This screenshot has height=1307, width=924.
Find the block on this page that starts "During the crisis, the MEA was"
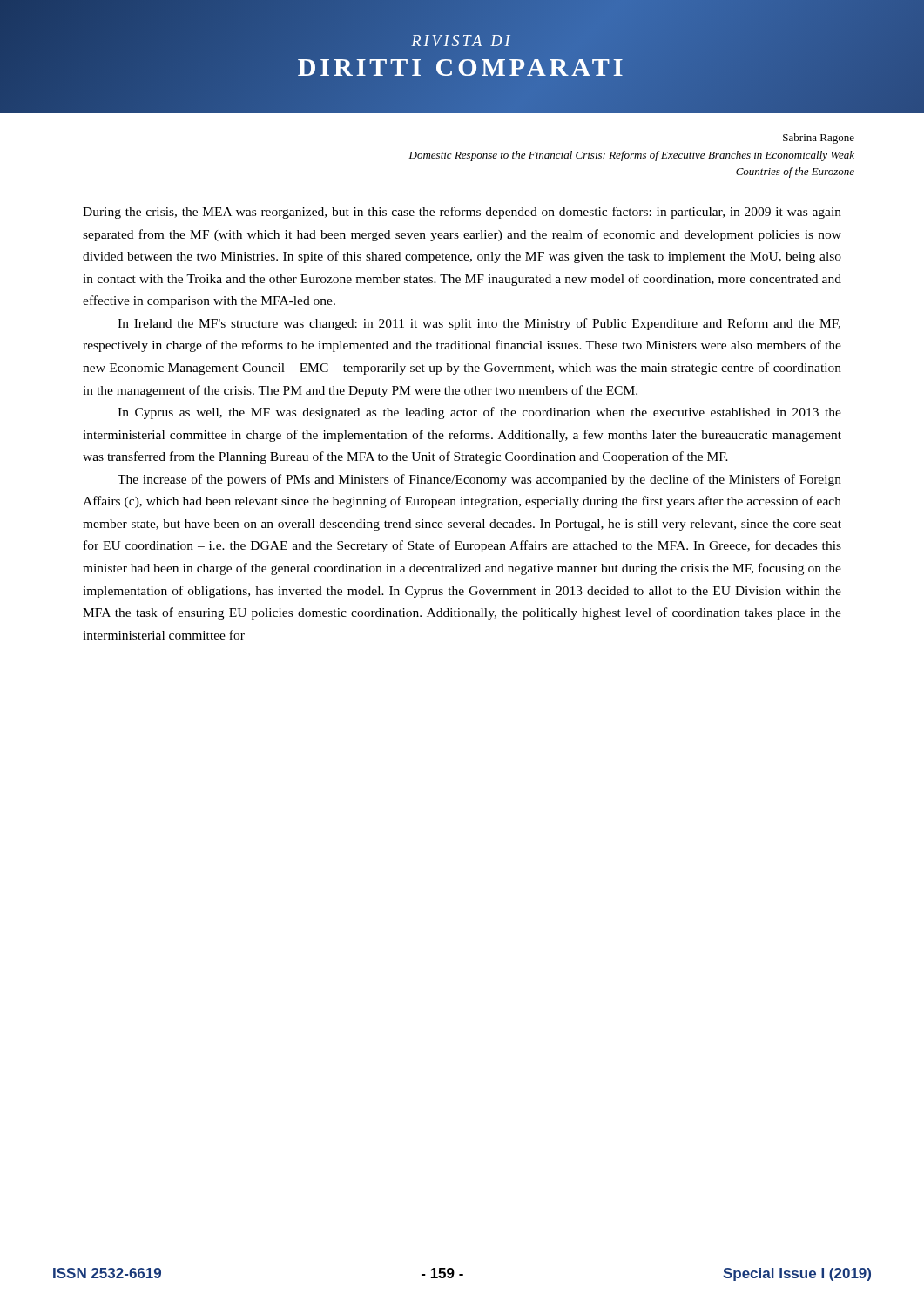(x=462, y=256)
